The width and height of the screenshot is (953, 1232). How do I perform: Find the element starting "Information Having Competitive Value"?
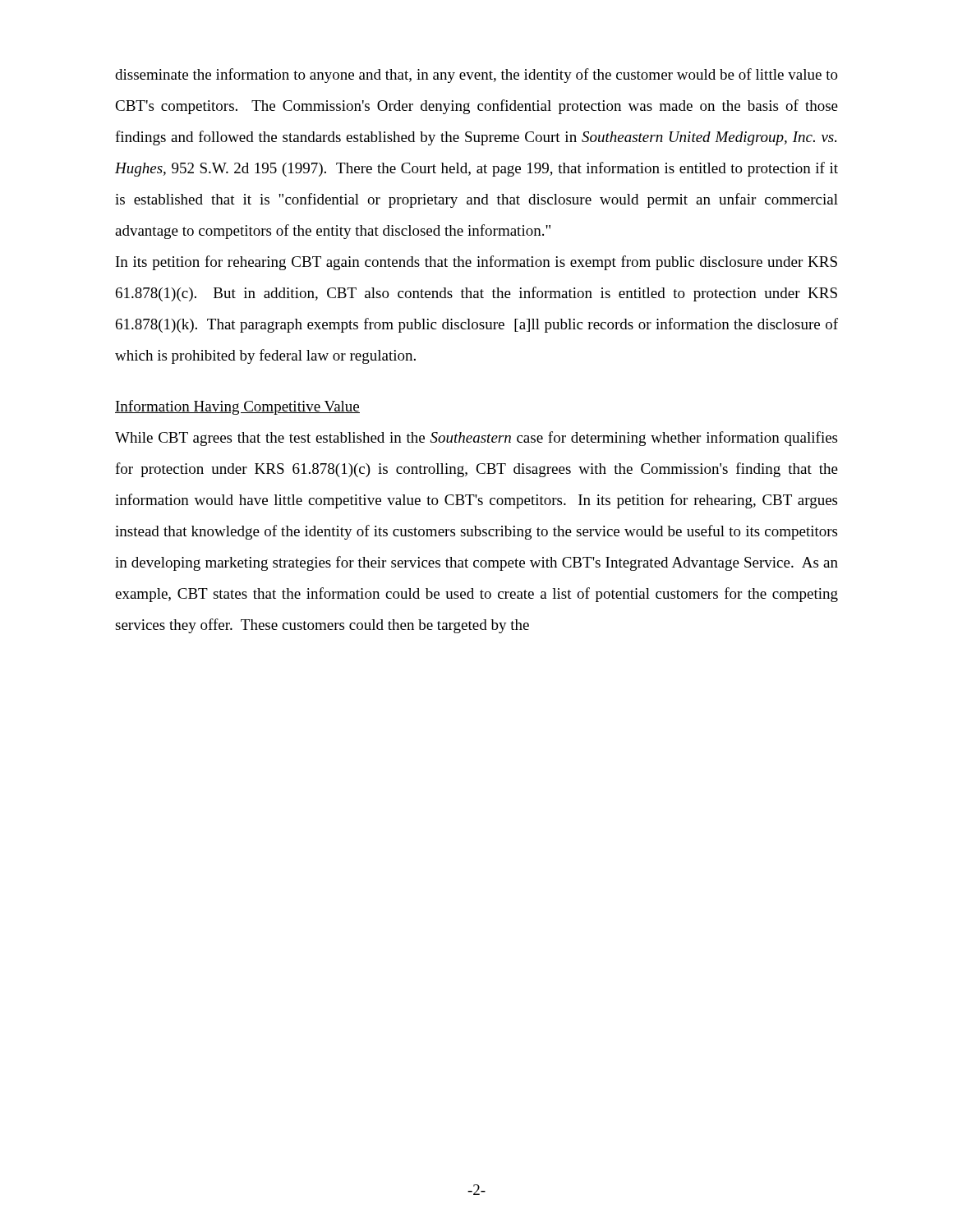(x=237, y=406)
